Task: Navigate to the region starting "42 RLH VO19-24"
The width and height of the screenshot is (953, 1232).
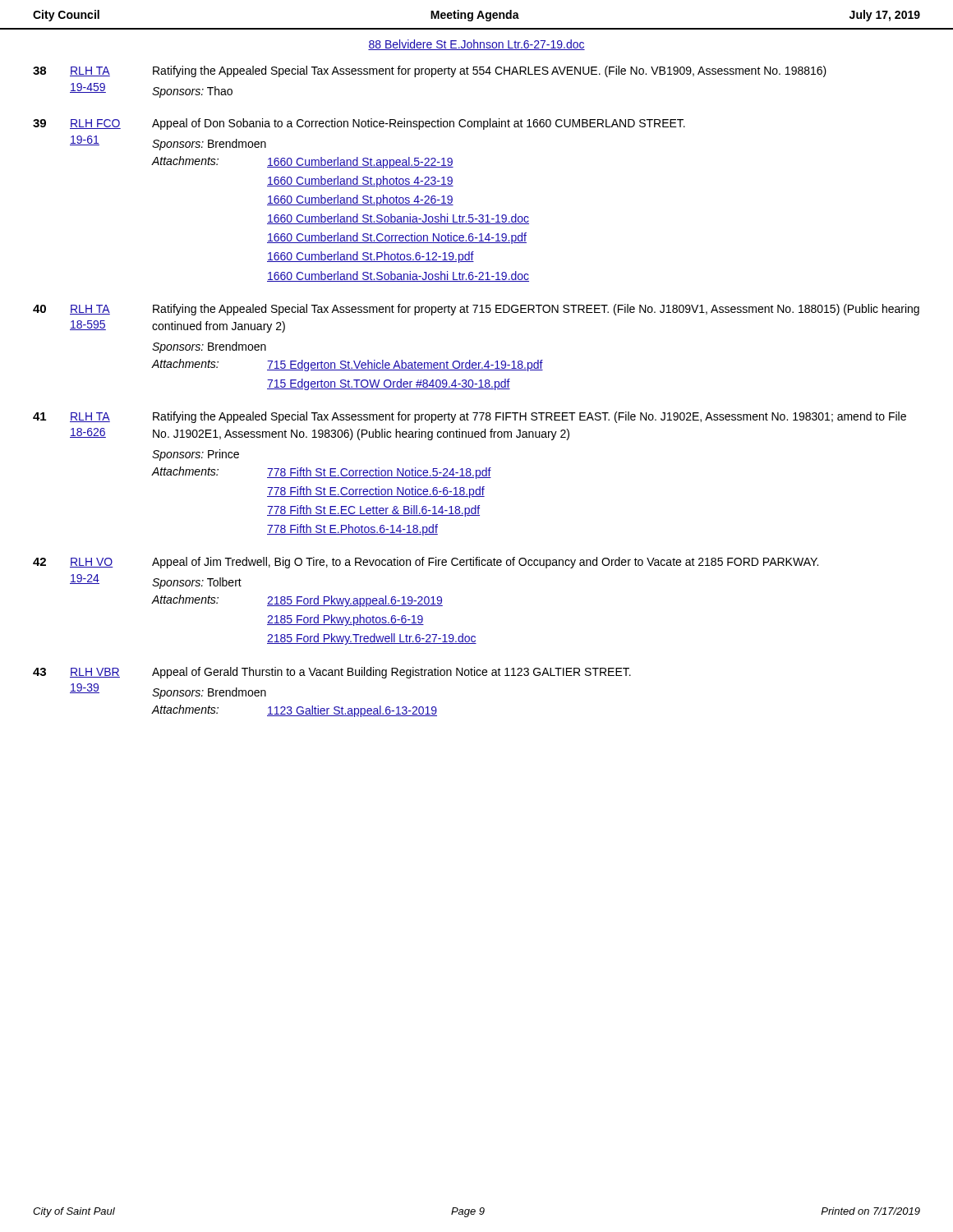Action: click(x=426, y=563)
